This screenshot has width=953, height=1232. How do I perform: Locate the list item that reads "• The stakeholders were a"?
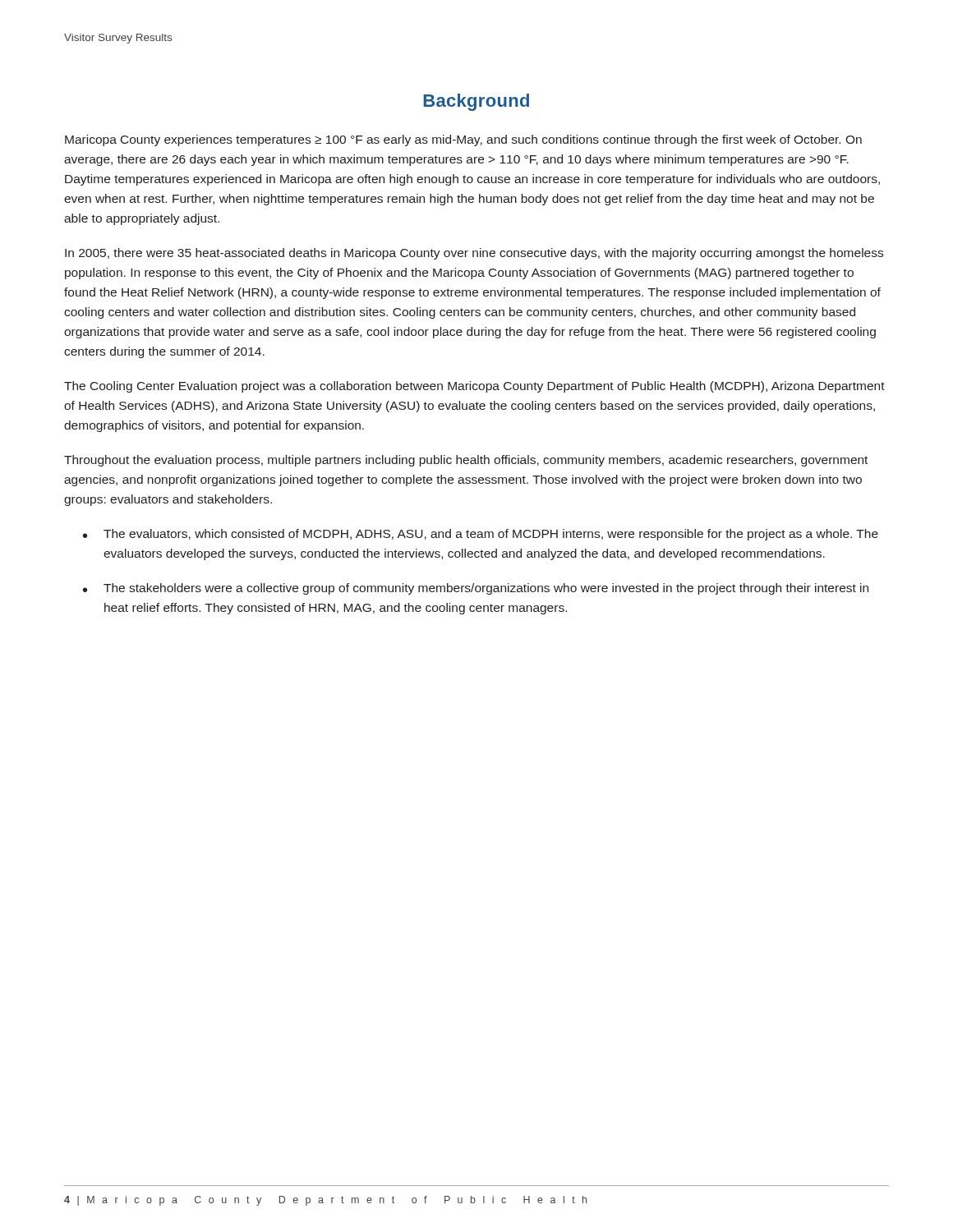(x=486, y=598)
